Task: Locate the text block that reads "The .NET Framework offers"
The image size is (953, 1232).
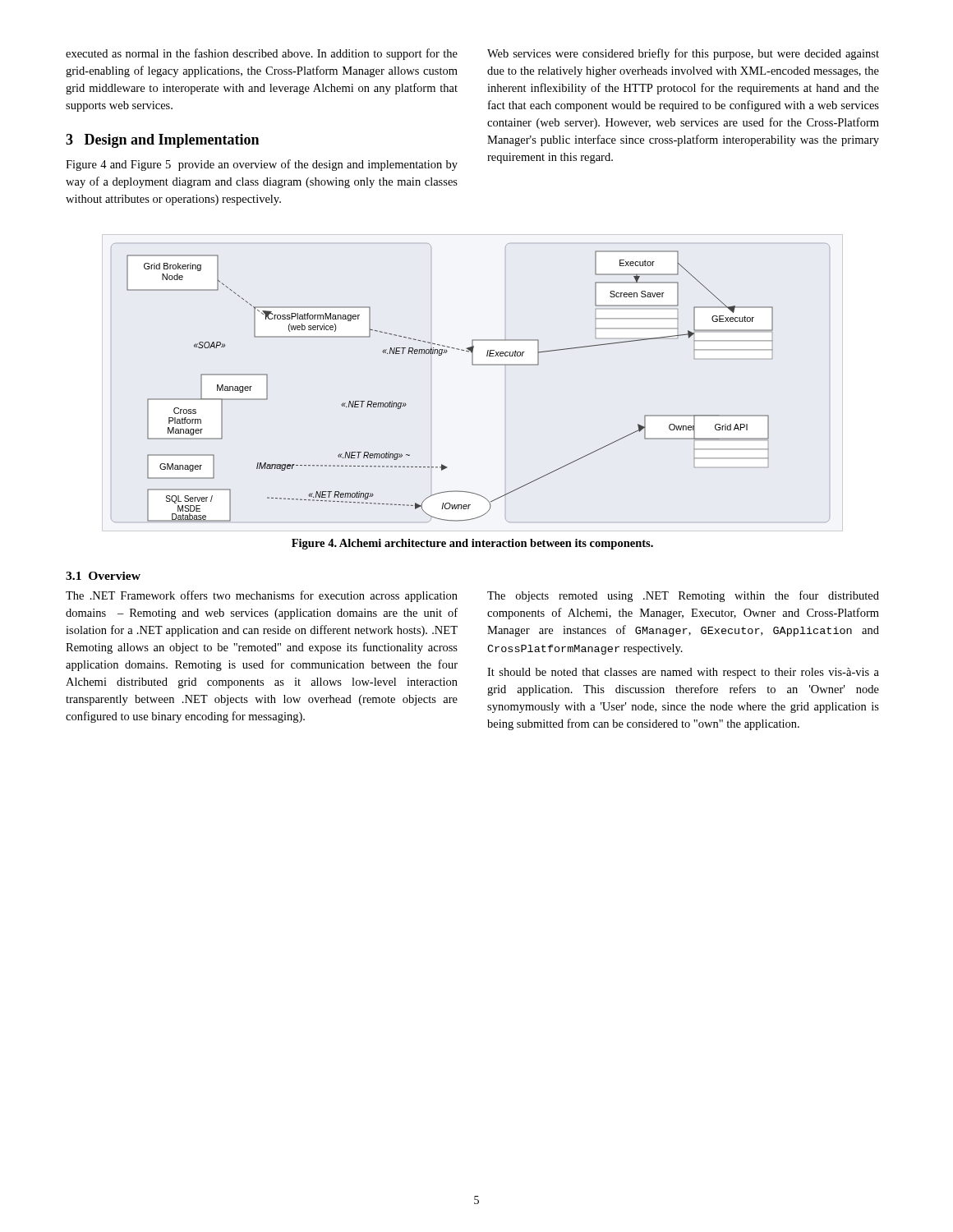Action: click(x=262, y=656)
